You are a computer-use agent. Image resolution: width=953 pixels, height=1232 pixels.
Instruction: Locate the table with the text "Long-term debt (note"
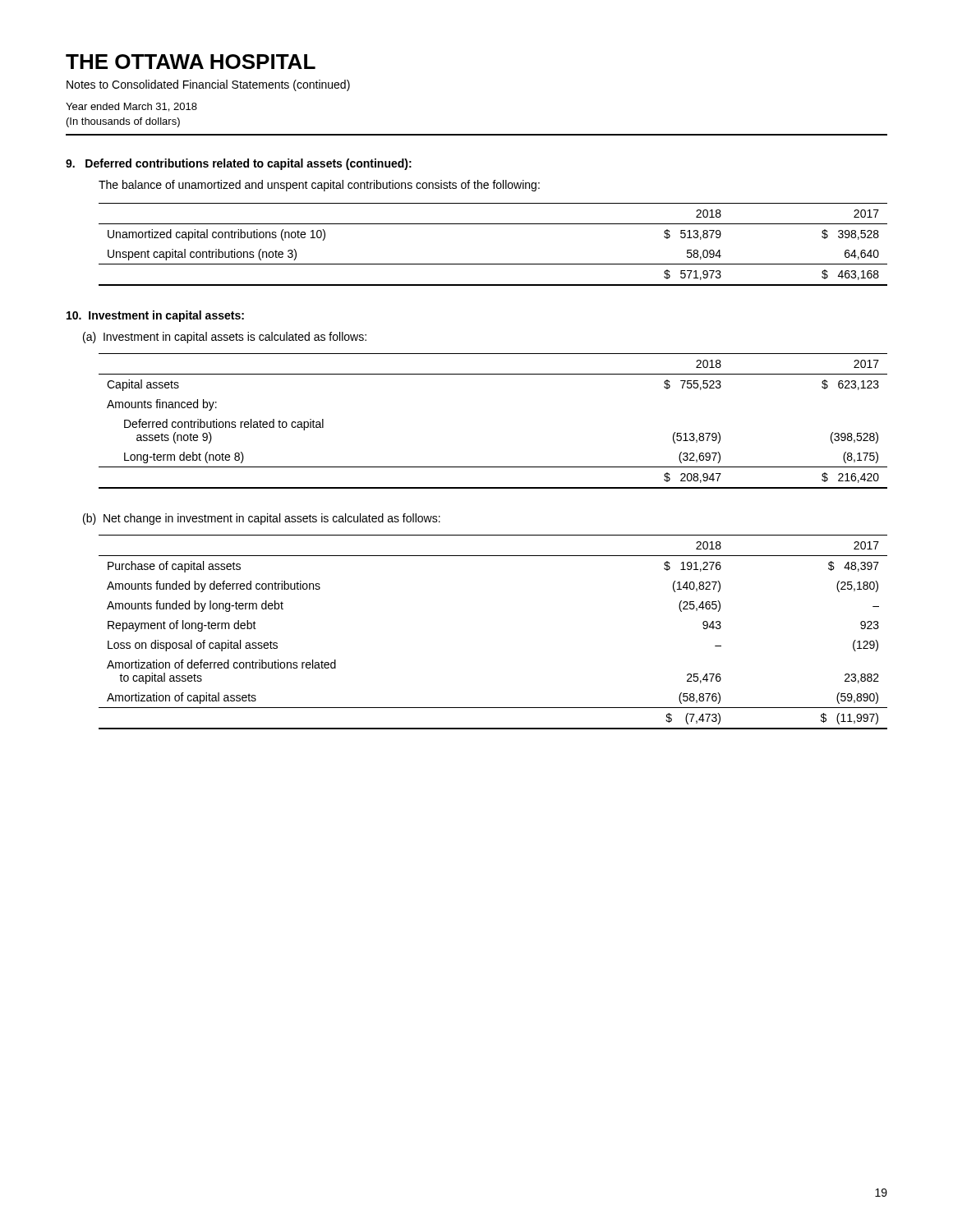[493, 421]
